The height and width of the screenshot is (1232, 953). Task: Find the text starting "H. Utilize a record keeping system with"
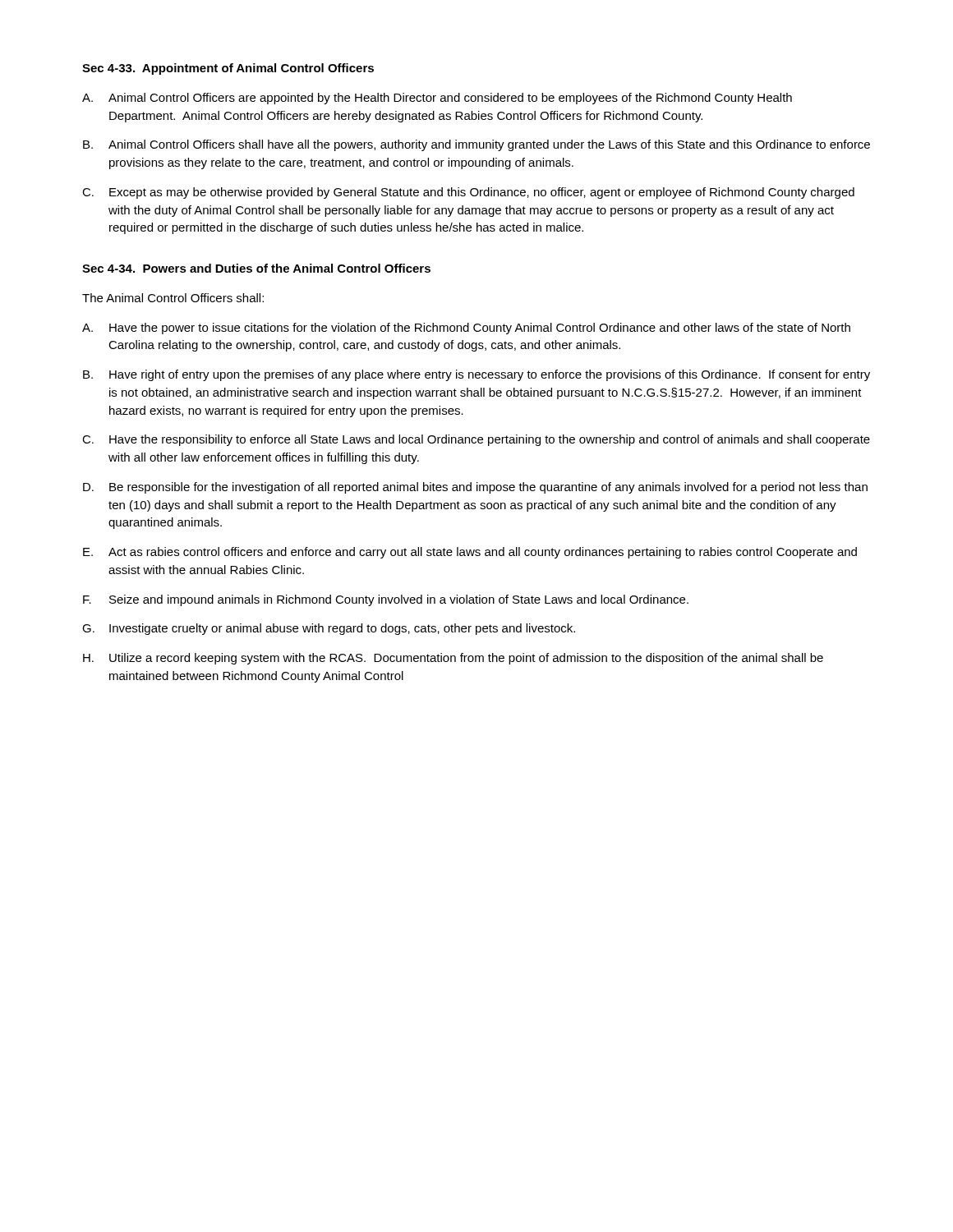476,667
